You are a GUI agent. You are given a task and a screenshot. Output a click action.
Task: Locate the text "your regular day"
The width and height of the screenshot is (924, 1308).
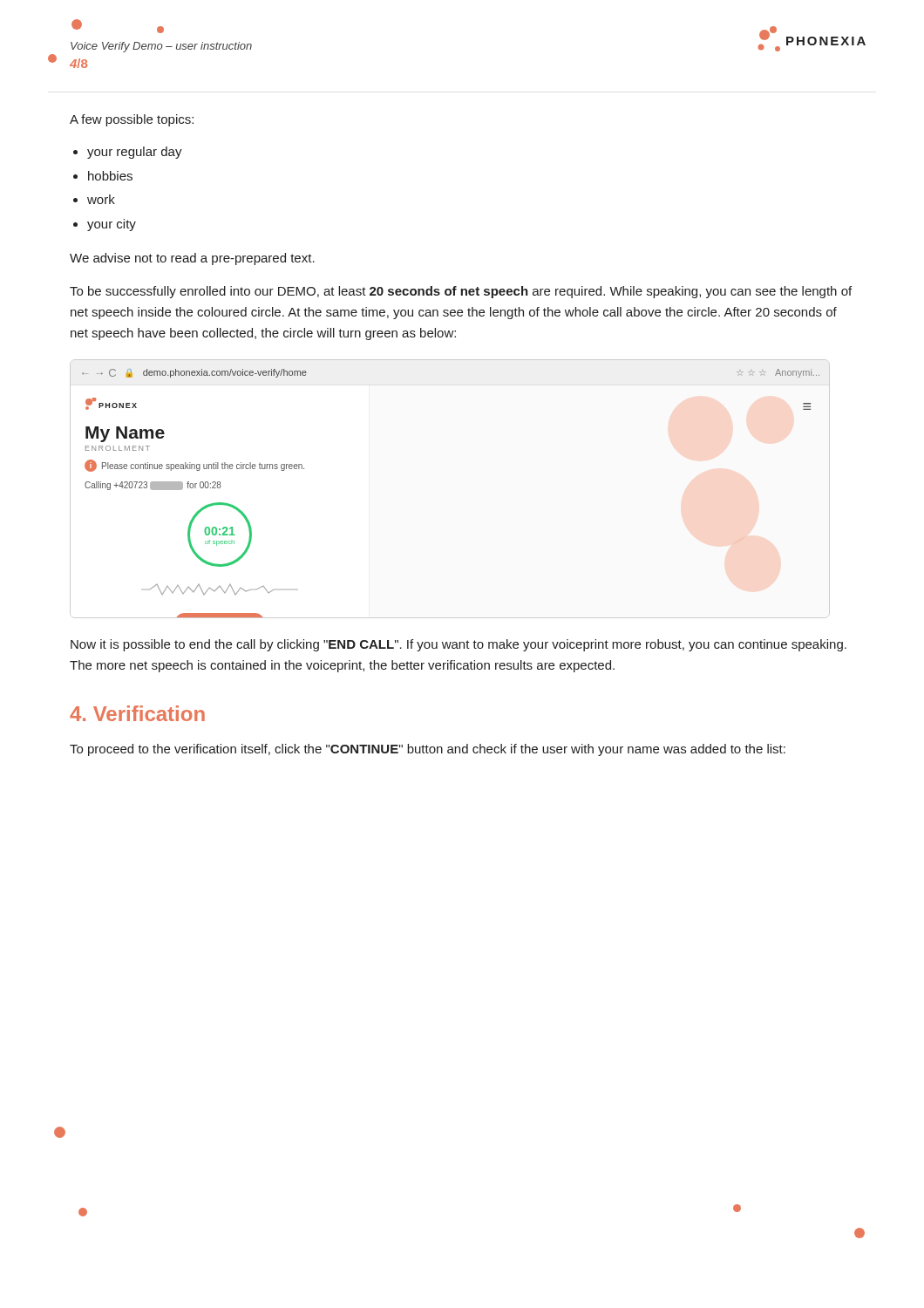click(134, 151)
